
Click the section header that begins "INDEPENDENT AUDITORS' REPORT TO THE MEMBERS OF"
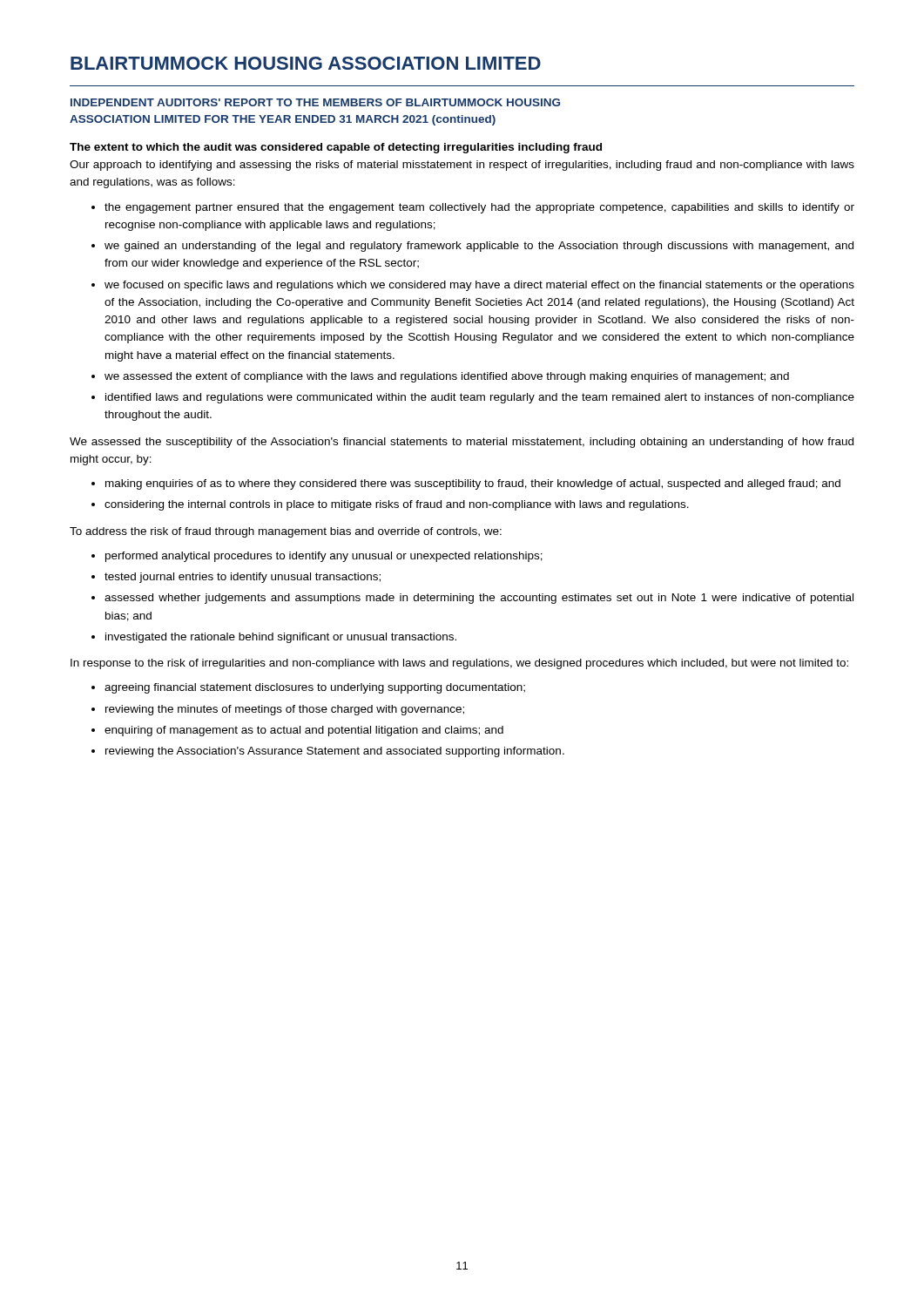click(462, 111)
